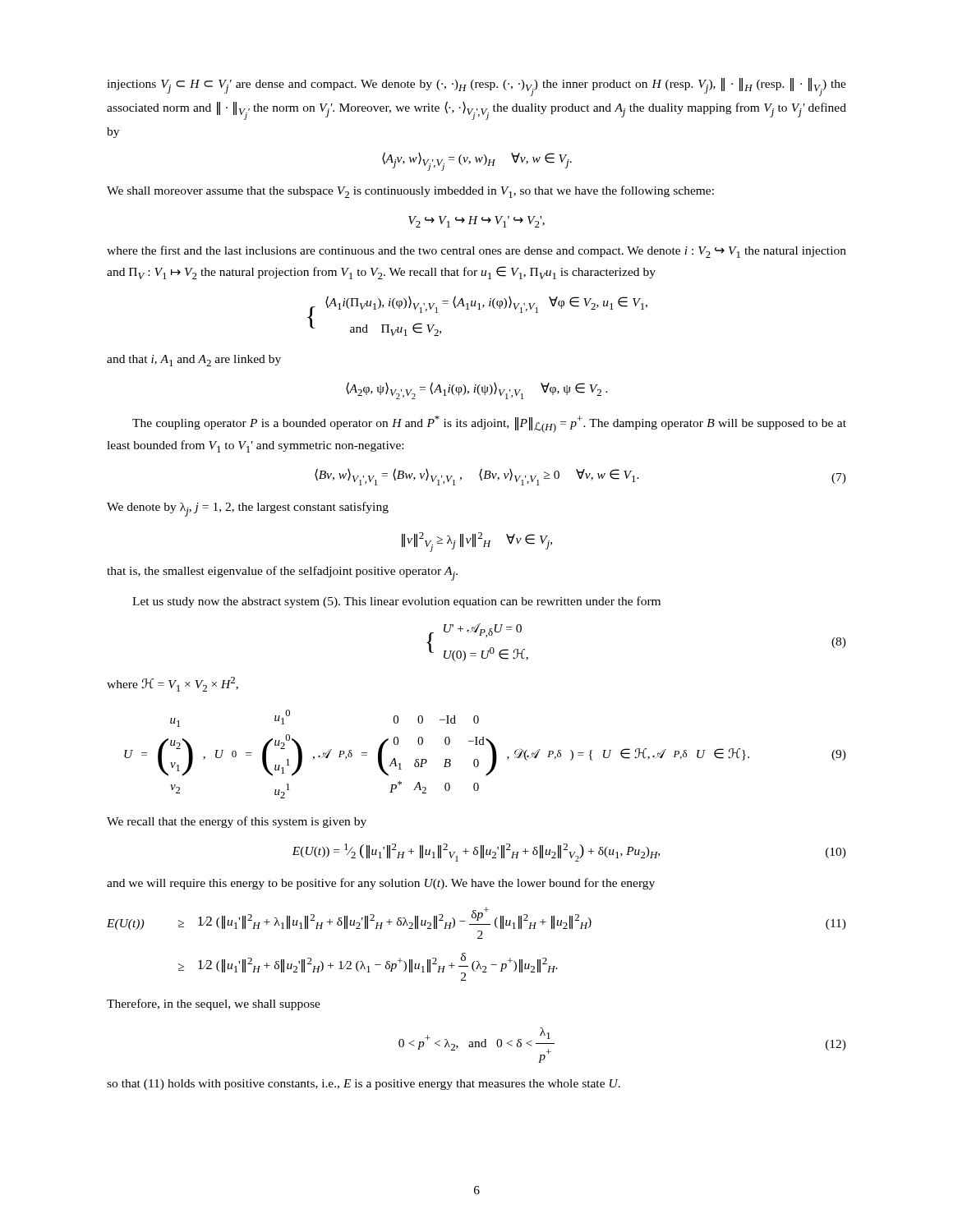Image resolution: width=953 pixels, height=1232 pixels.
Task: Navigate to the text block starting "⟨Ajv, w⟩Vj',Vj = (v,"
Action: point(476,160)
